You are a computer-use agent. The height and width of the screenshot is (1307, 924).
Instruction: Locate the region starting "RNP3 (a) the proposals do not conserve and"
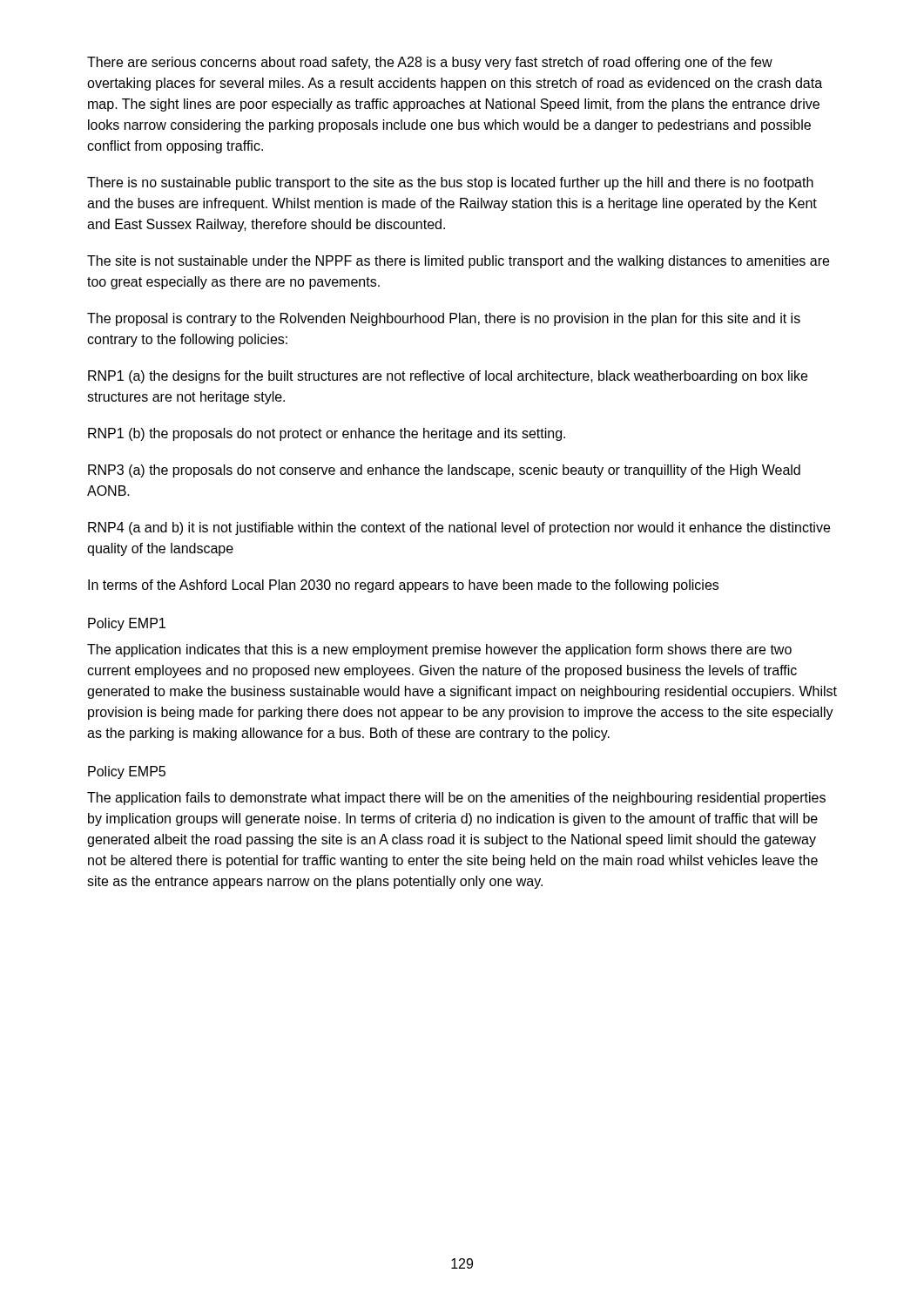coord(444,481)
